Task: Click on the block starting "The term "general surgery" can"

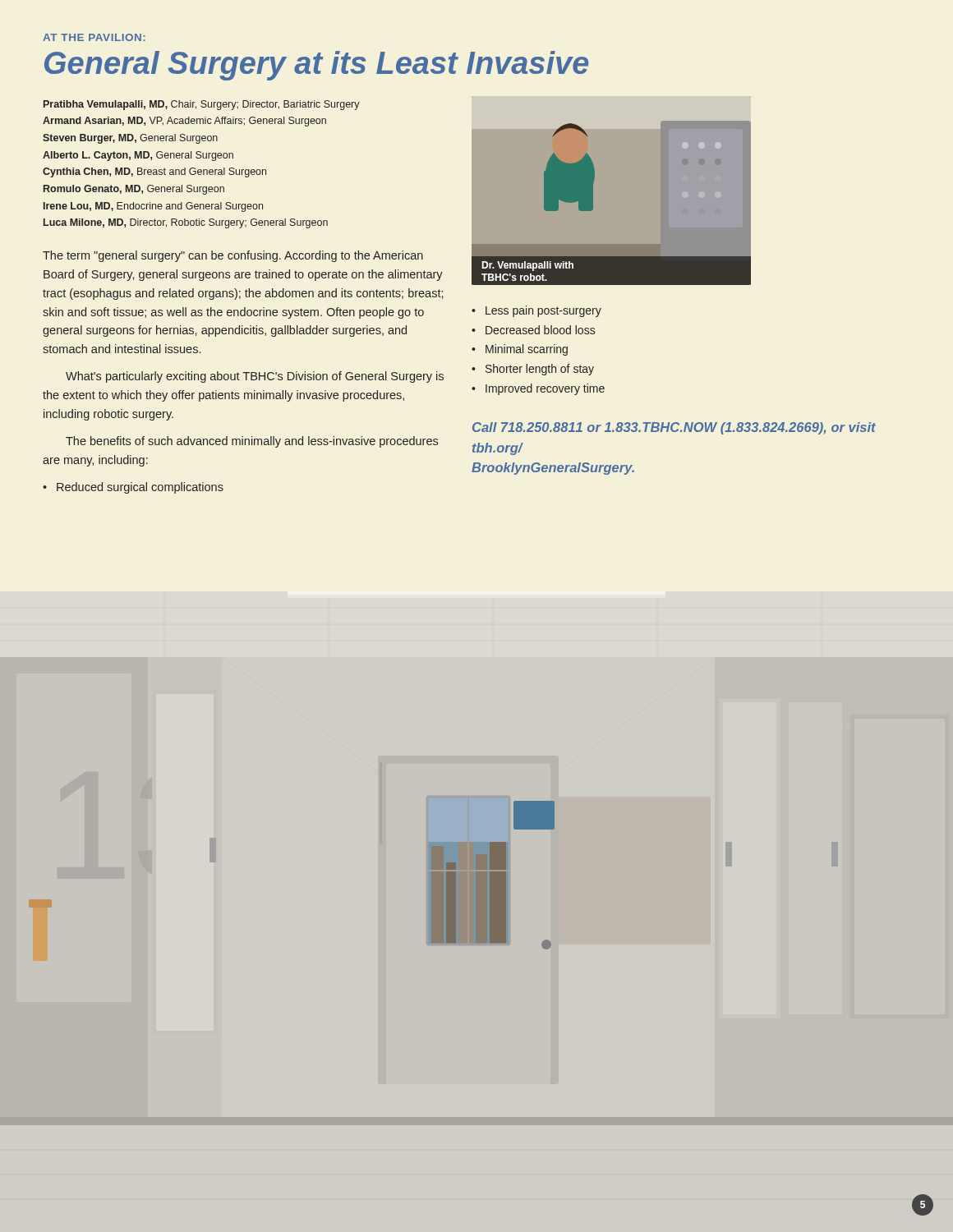Action: 233,256
